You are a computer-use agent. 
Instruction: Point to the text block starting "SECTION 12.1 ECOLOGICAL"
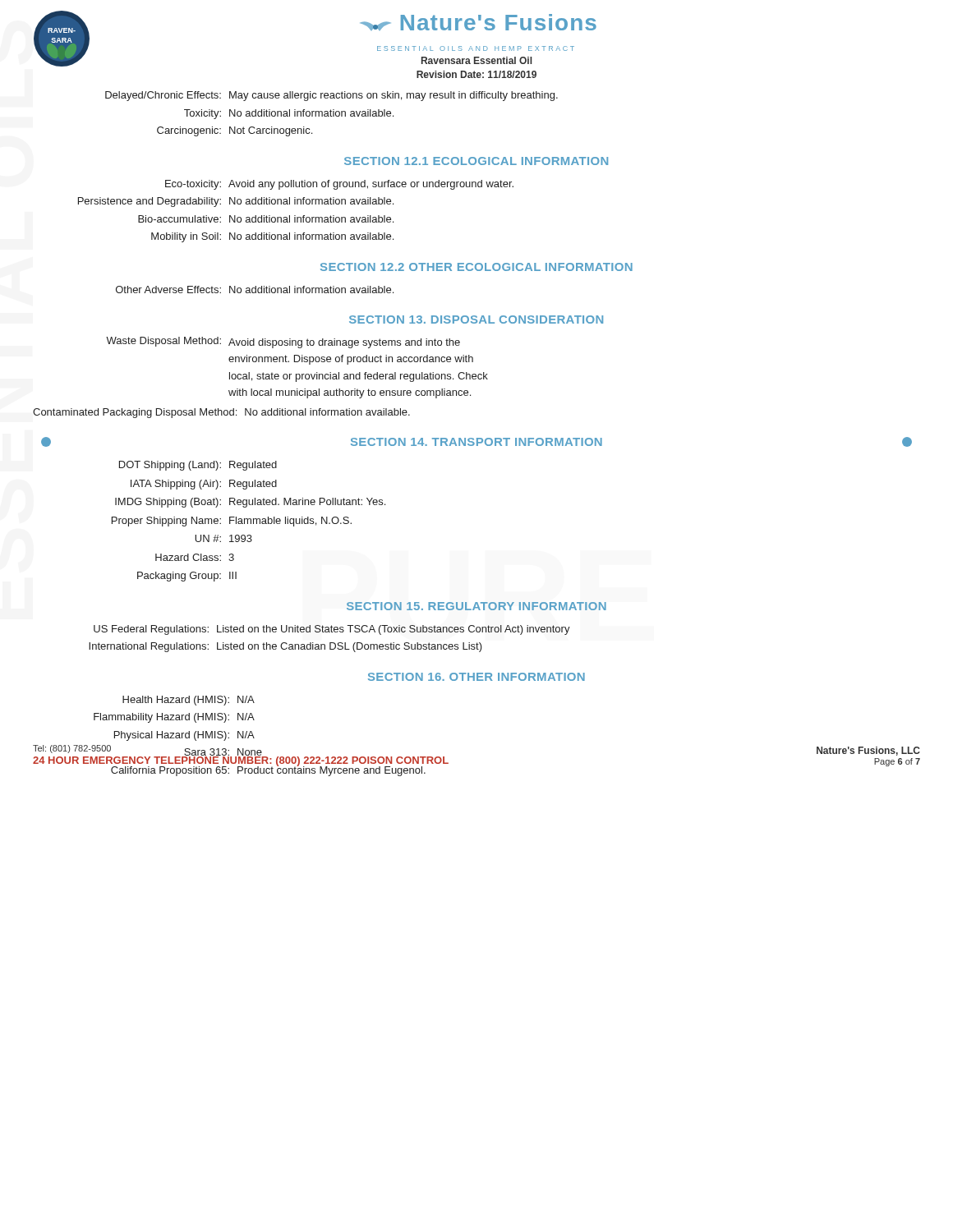click(476, 160)
